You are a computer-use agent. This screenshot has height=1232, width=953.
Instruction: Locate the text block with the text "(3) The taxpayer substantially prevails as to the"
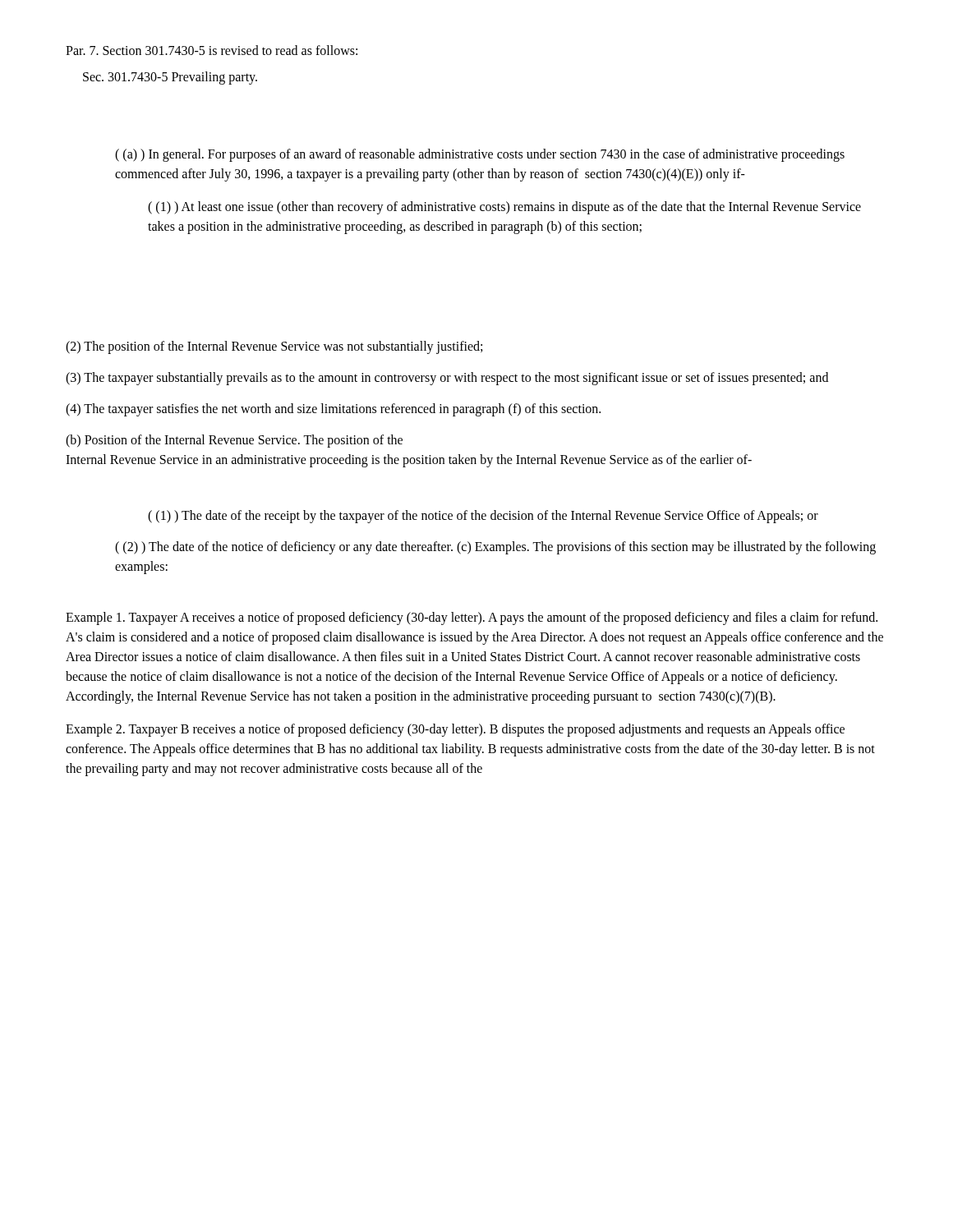(x=447, y=377)
